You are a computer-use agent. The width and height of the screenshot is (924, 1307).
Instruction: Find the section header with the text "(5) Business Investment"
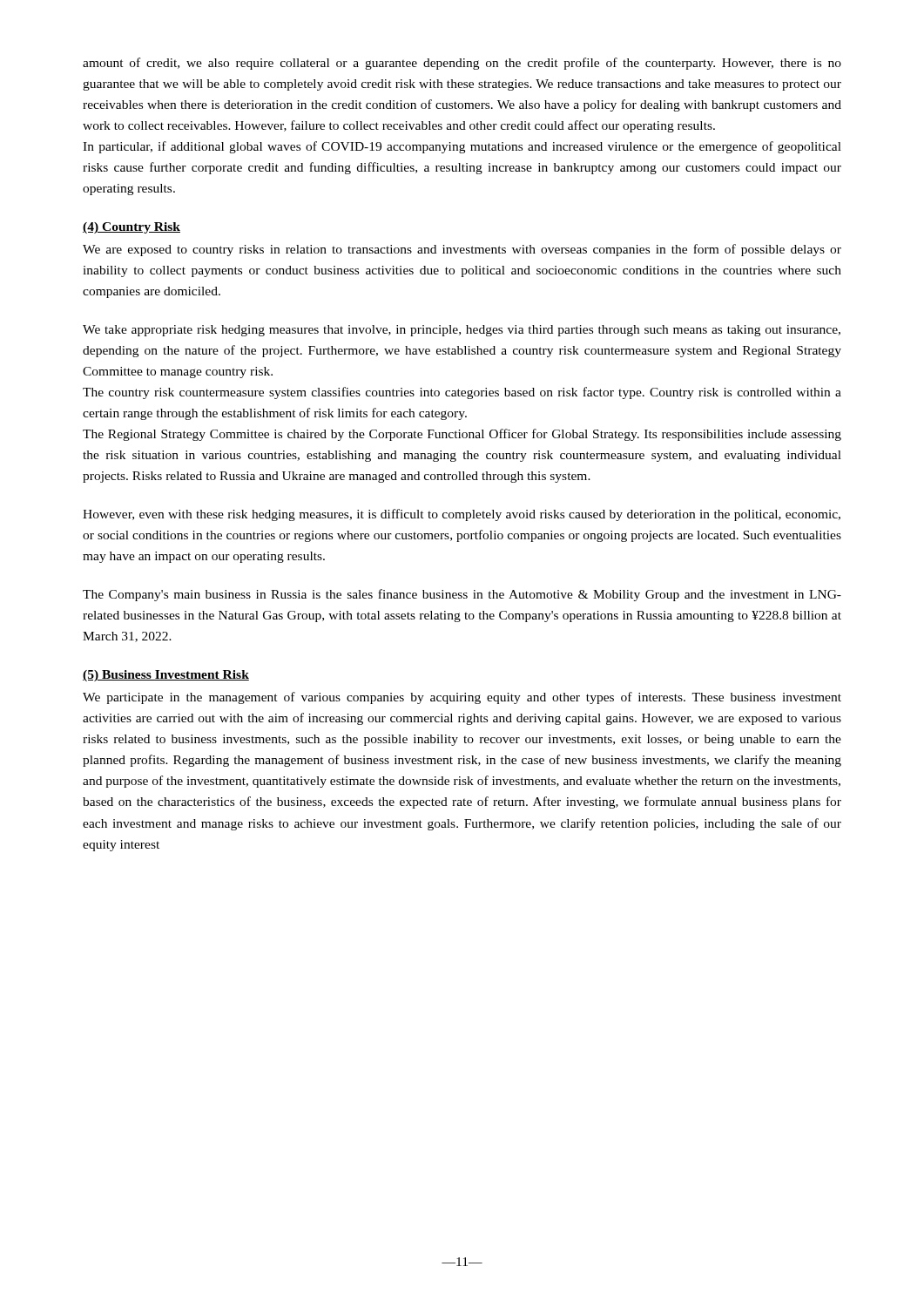click(x=166, y=674)
